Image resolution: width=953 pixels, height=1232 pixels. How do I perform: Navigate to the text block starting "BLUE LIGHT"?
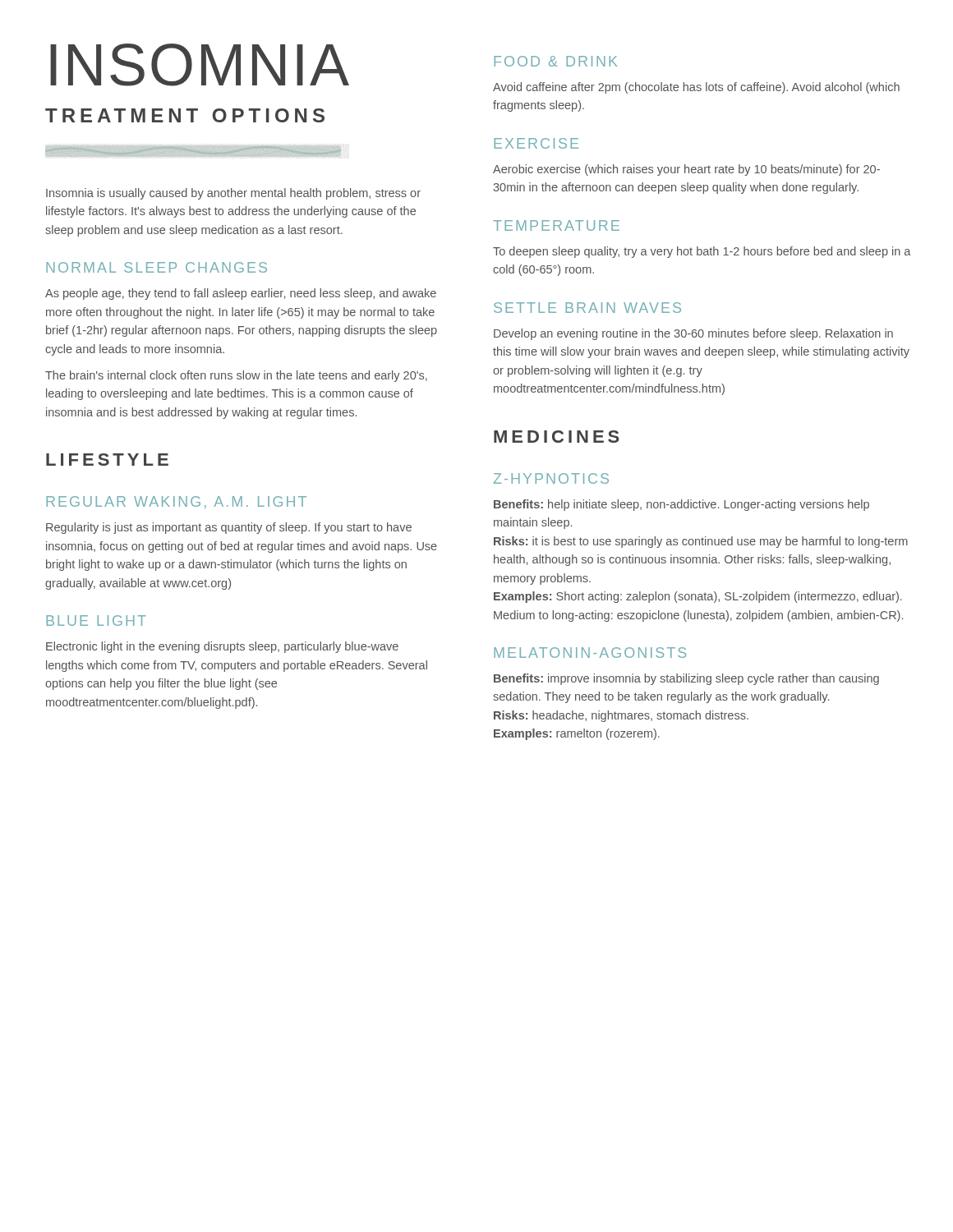point(96,621)
